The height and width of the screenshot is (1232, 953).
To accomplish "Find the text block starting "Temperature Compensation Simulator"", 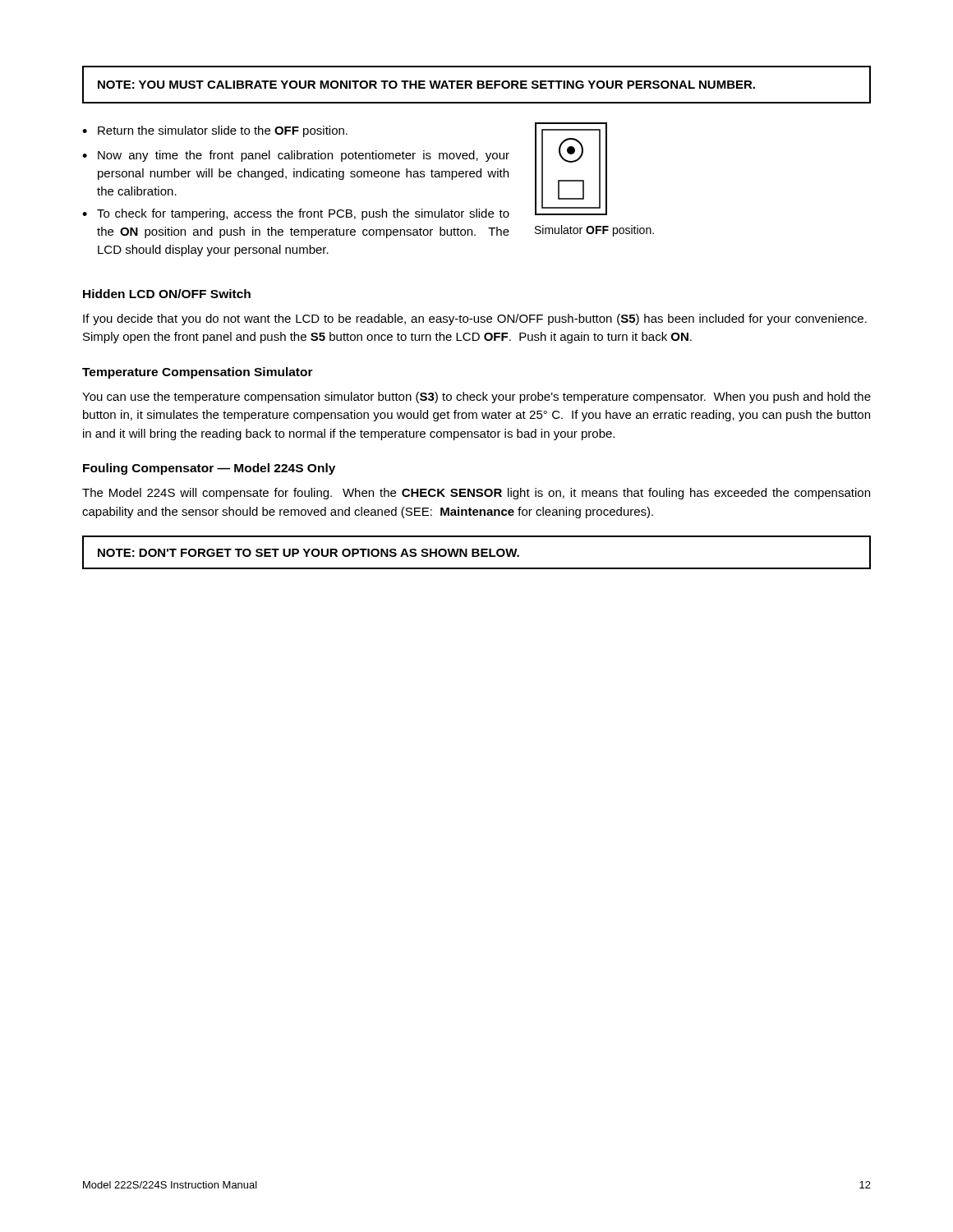I will click(197, 371).
